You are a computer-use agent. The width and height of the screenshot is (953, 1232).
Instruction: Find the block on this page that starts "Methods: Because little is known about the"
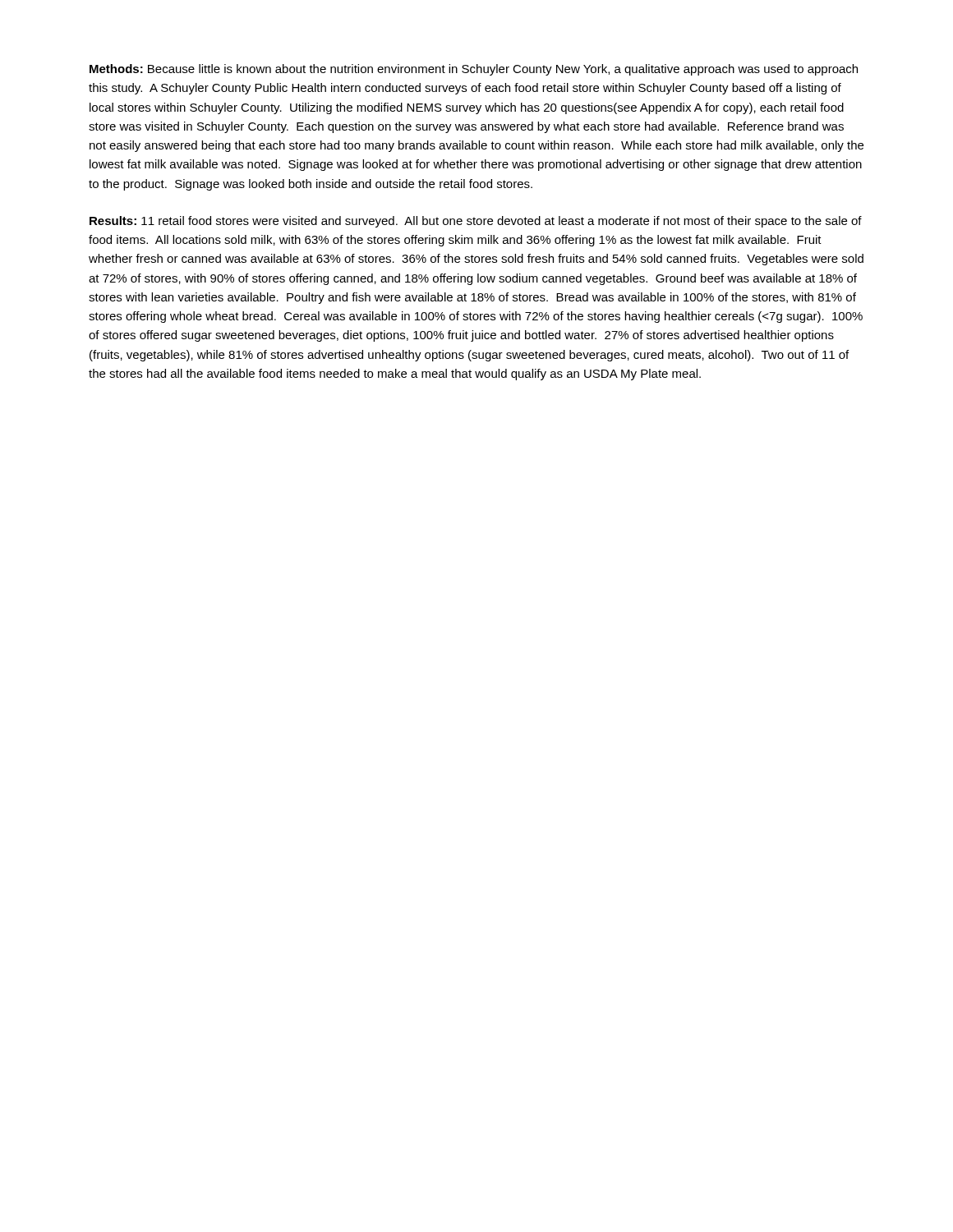click(x=476, y=126)
